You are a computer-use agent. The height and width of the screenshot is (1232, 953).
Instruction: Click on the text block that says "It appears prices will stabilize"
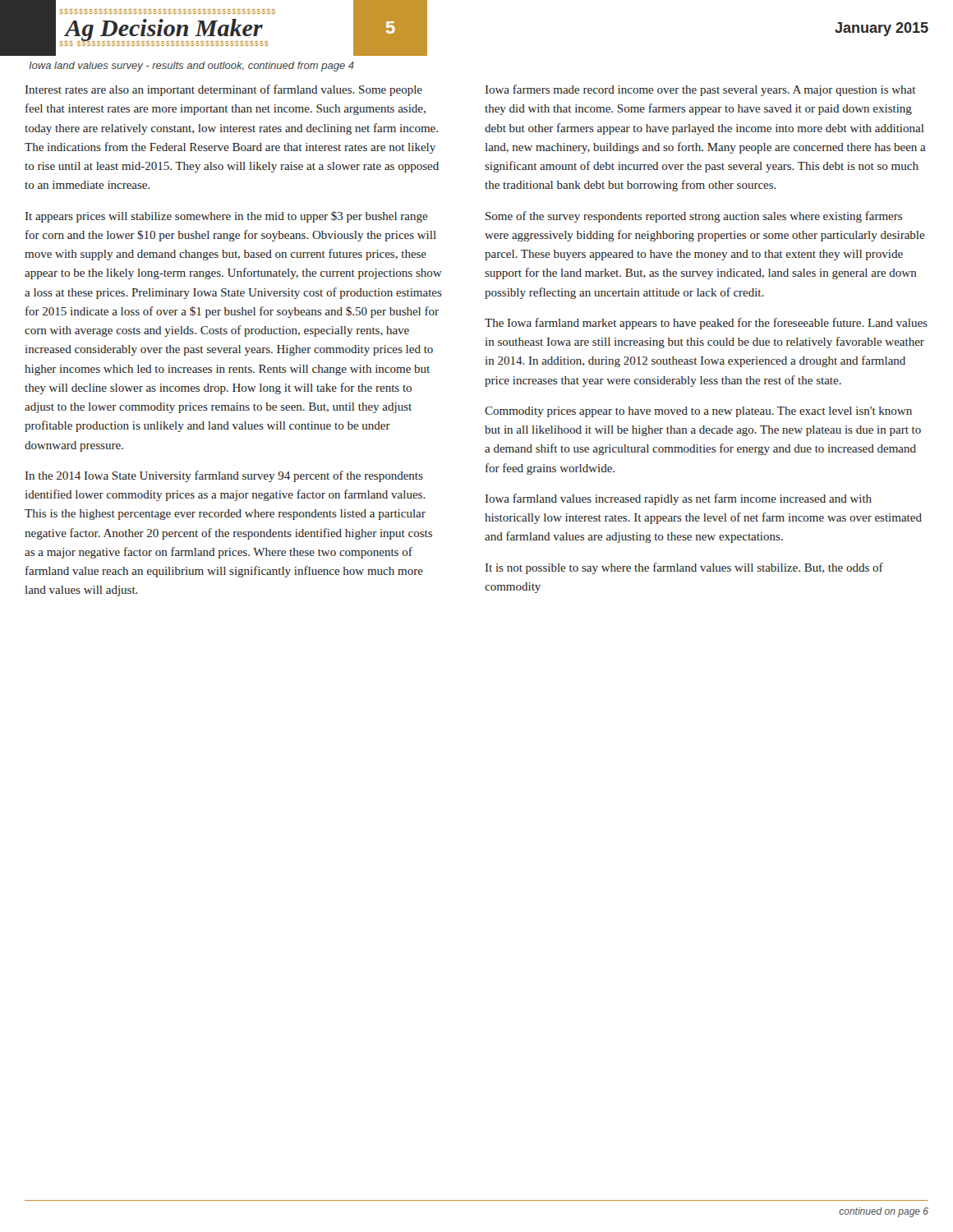click(233, 330)
